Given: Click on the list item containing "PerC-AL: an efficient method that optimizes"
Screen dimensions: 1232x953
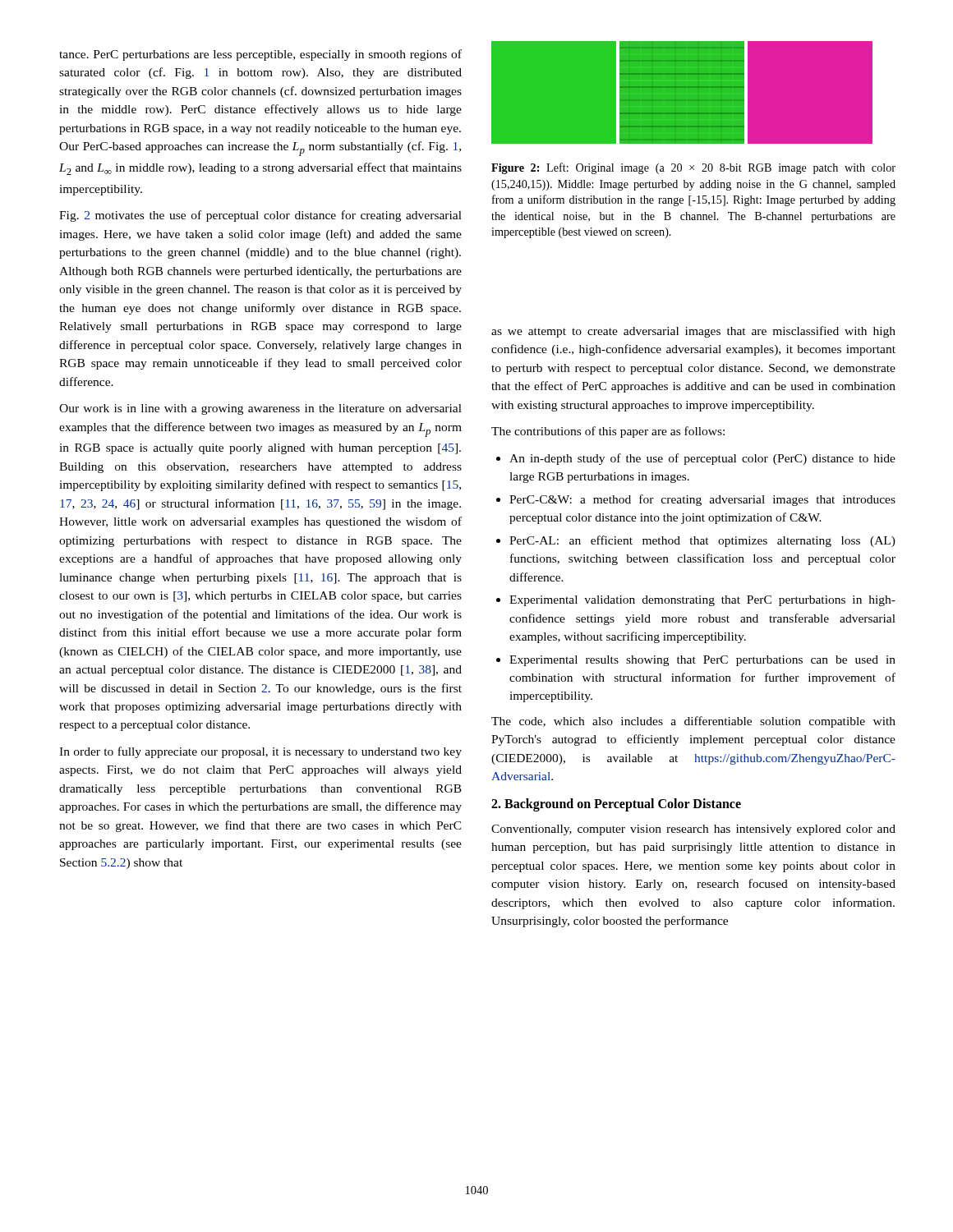Looking at the screenshot, I should 702,558.
